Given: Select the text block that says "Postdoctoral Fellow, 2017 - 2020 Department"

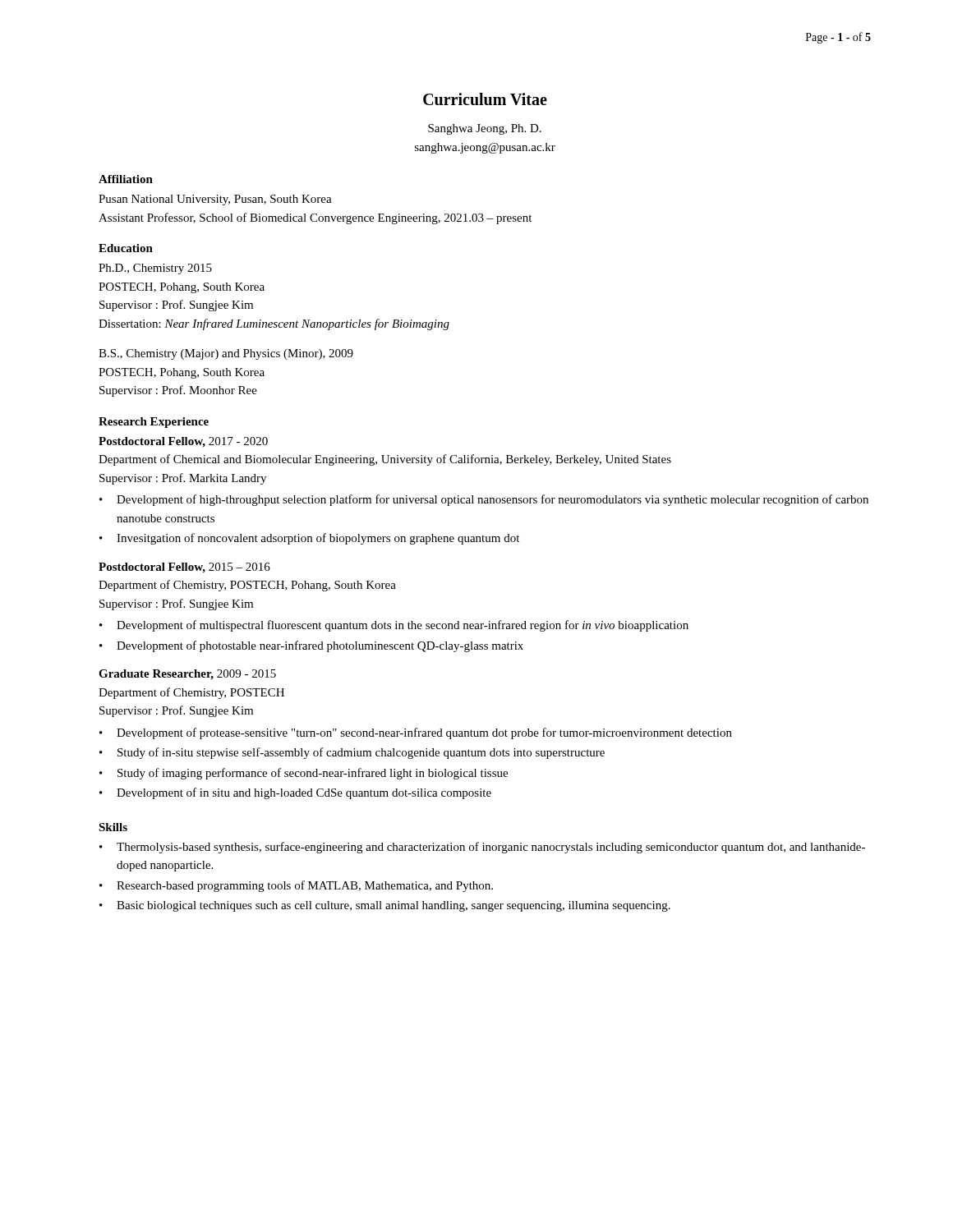Looking at the screenshot, I should pyautogui.click(x=385, y=459).
